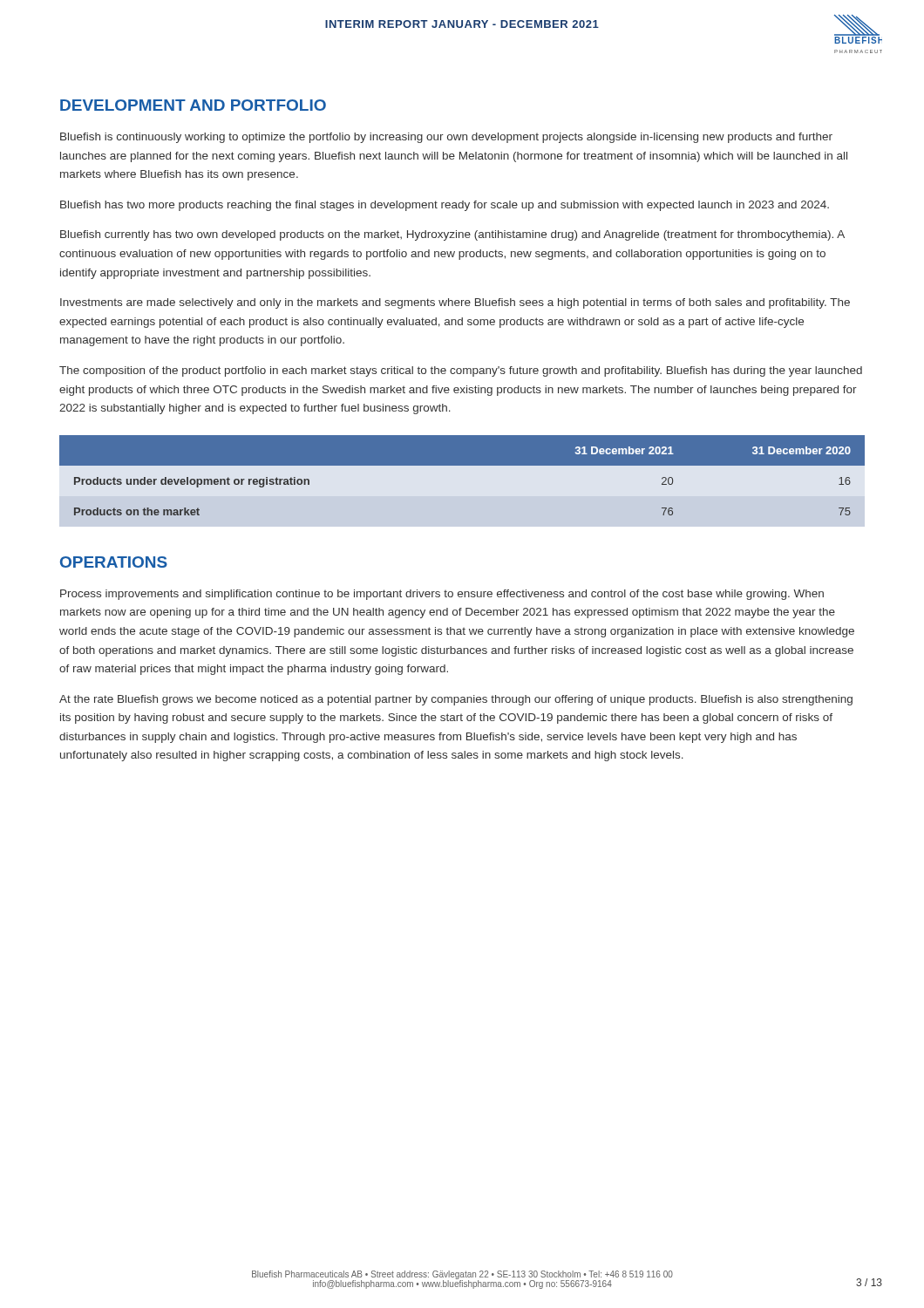Locate the block of text that opens with "At the rate Bluefish grows we"
The width and height of the screenshot is (924, 1308).
[x=456, y=727]
